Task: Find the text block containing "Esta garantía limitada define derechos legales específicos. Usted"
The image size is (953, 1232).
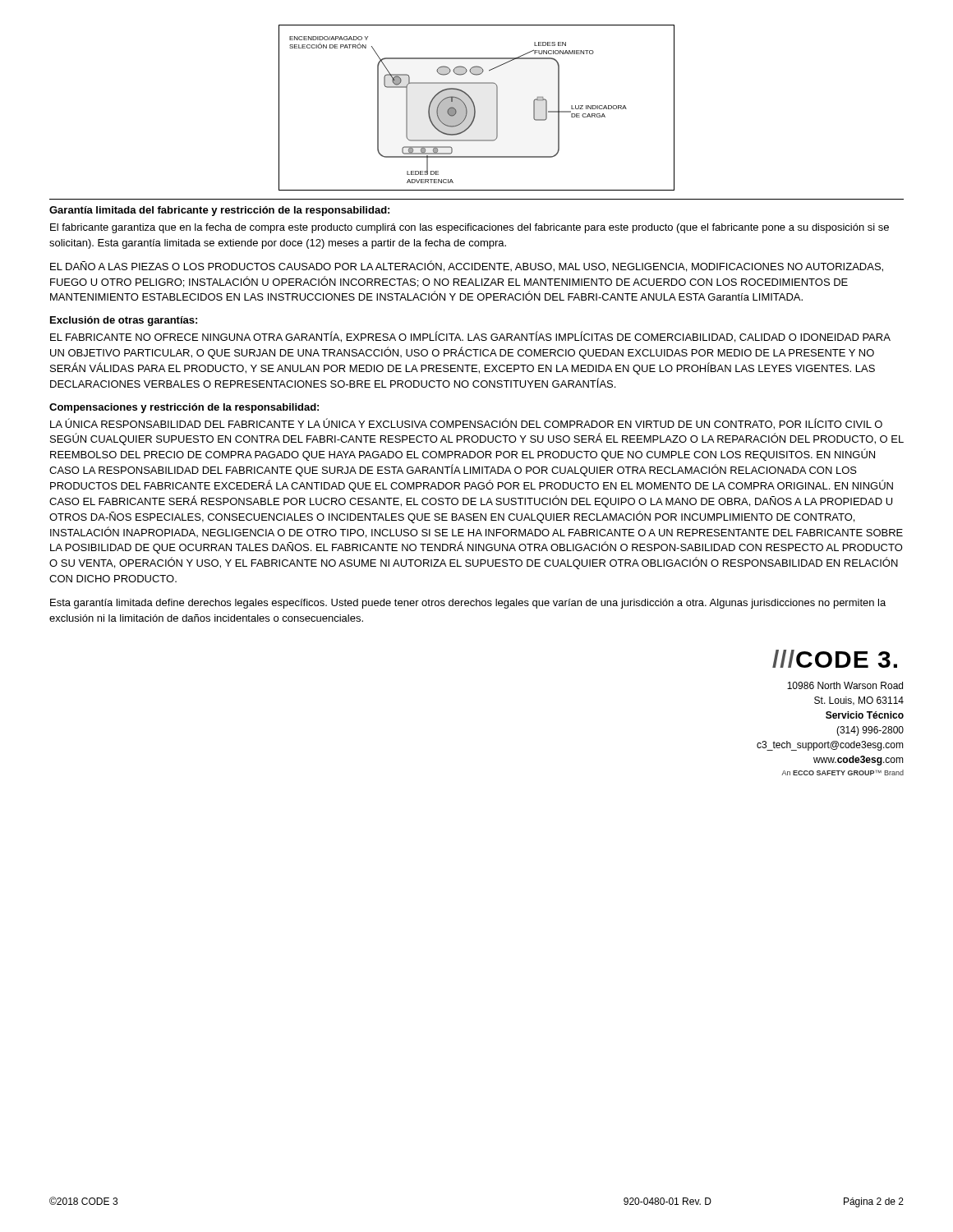Action: [468, 610]
